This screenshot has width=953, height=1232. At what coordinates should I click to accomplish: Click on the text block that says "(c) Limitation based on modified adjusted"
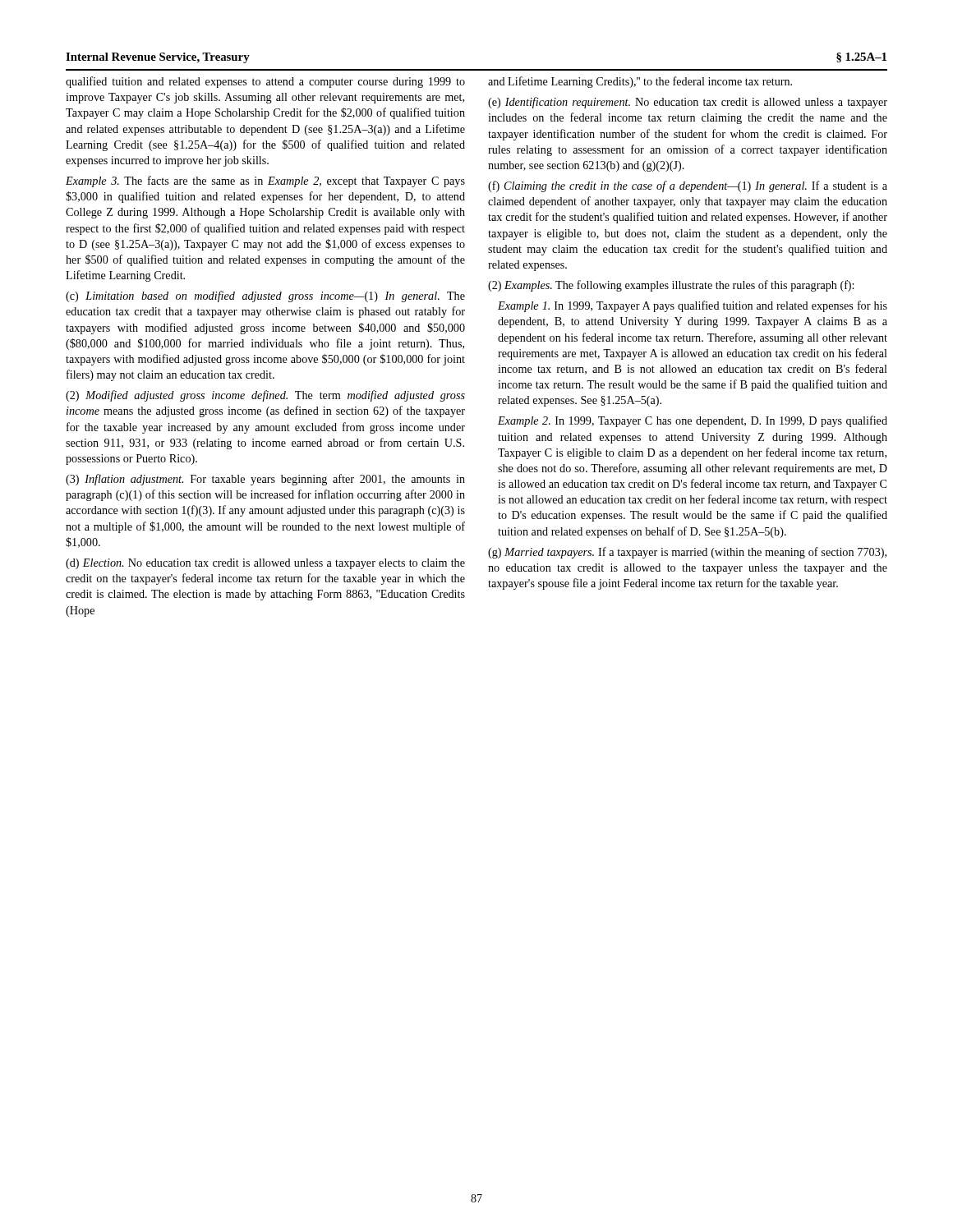point(265,336)
